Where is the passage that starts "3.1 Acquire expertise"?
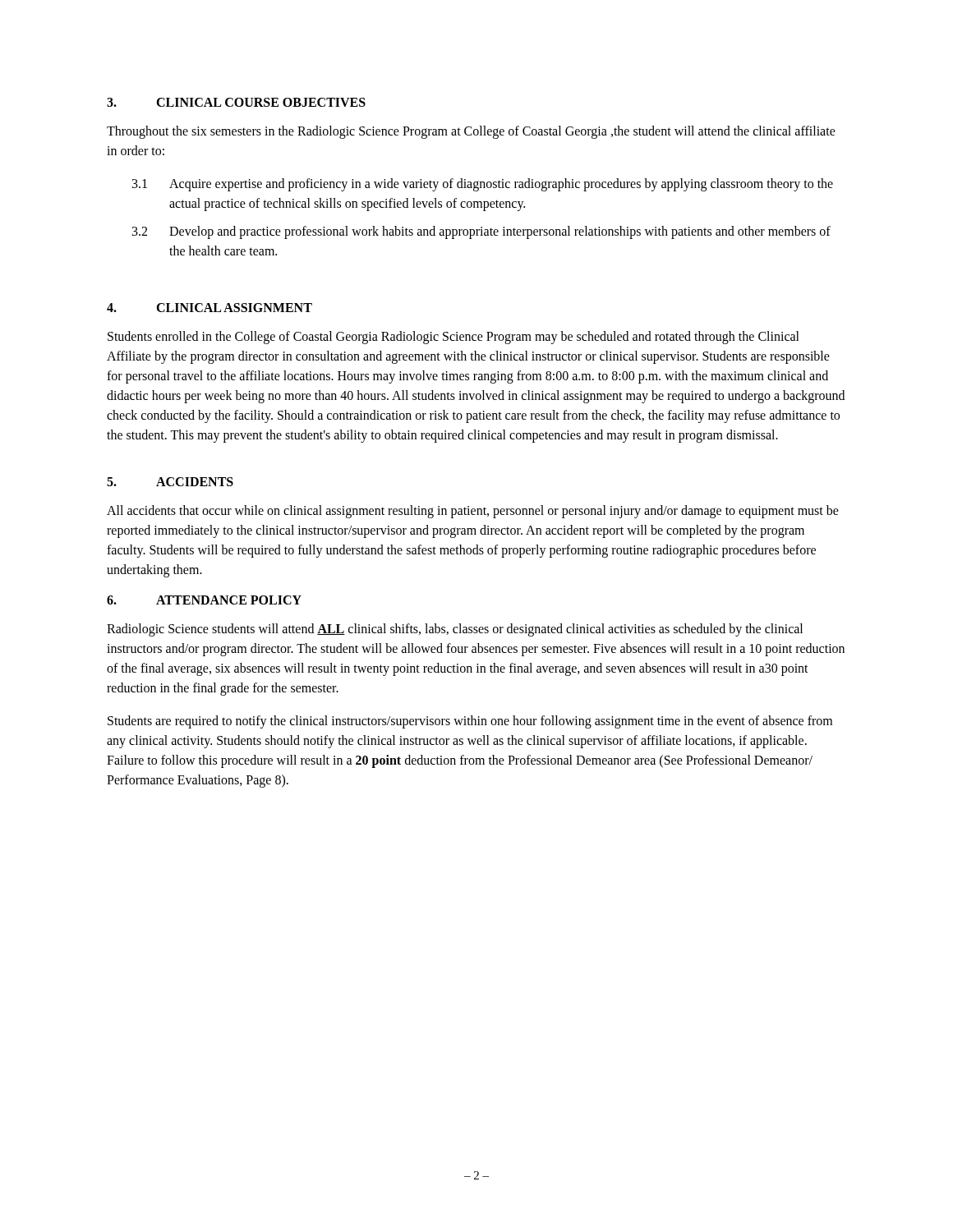 [489, 194]
